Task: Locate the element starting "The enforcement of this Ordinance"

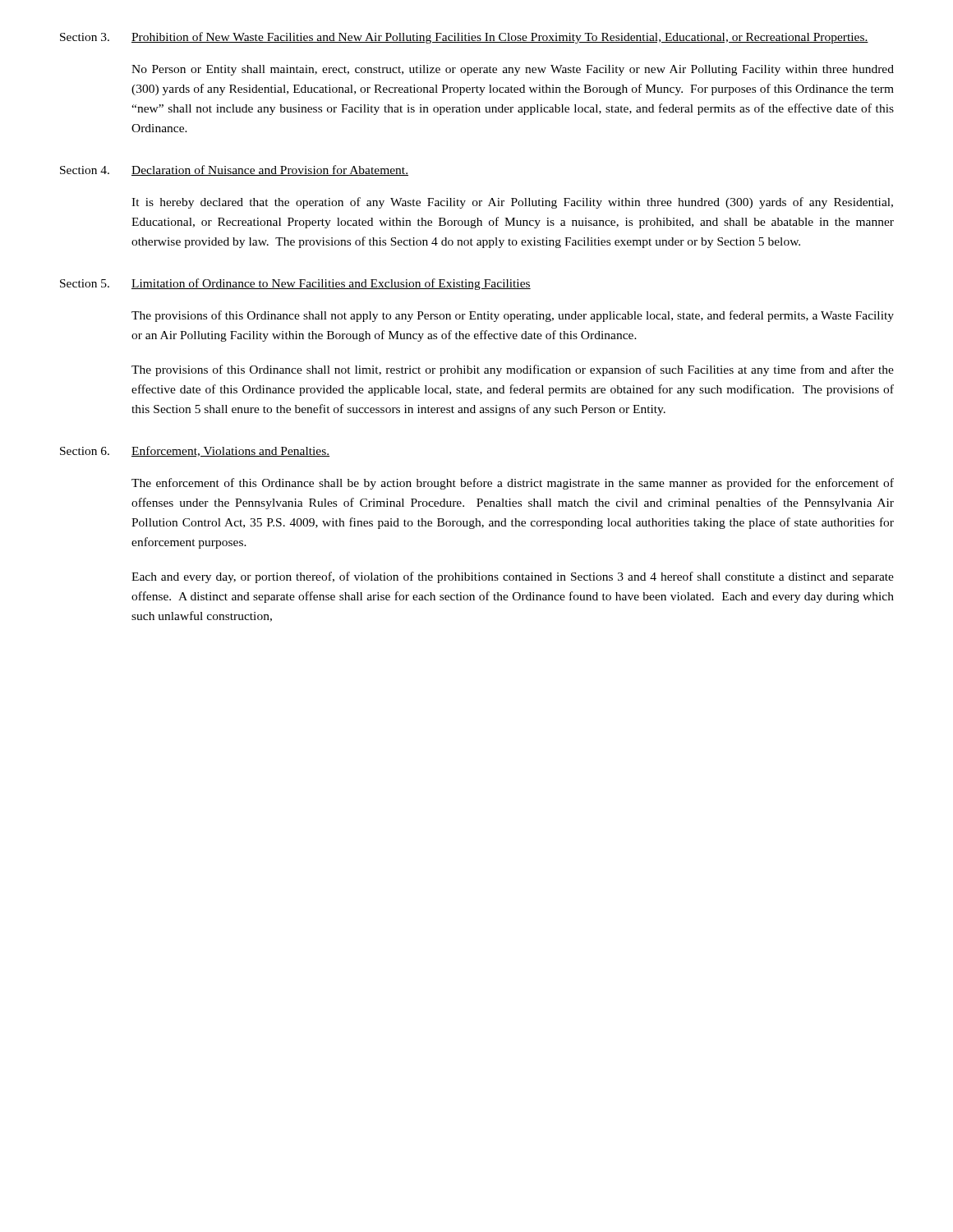Action: tap(476, 505)
